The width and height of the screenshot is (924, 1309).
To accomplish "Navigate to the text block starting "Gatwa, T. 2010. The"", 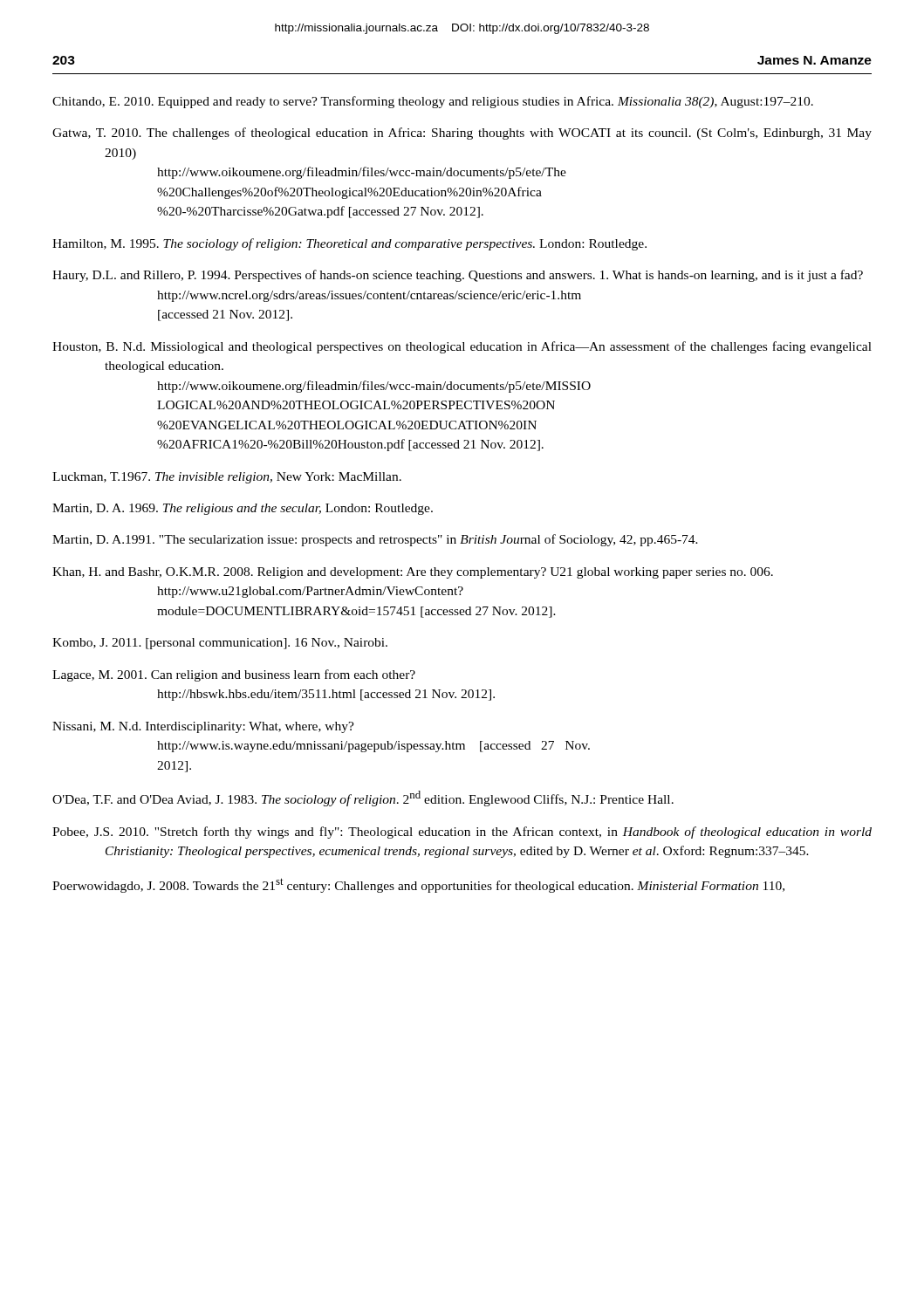I will coord(462,173).
